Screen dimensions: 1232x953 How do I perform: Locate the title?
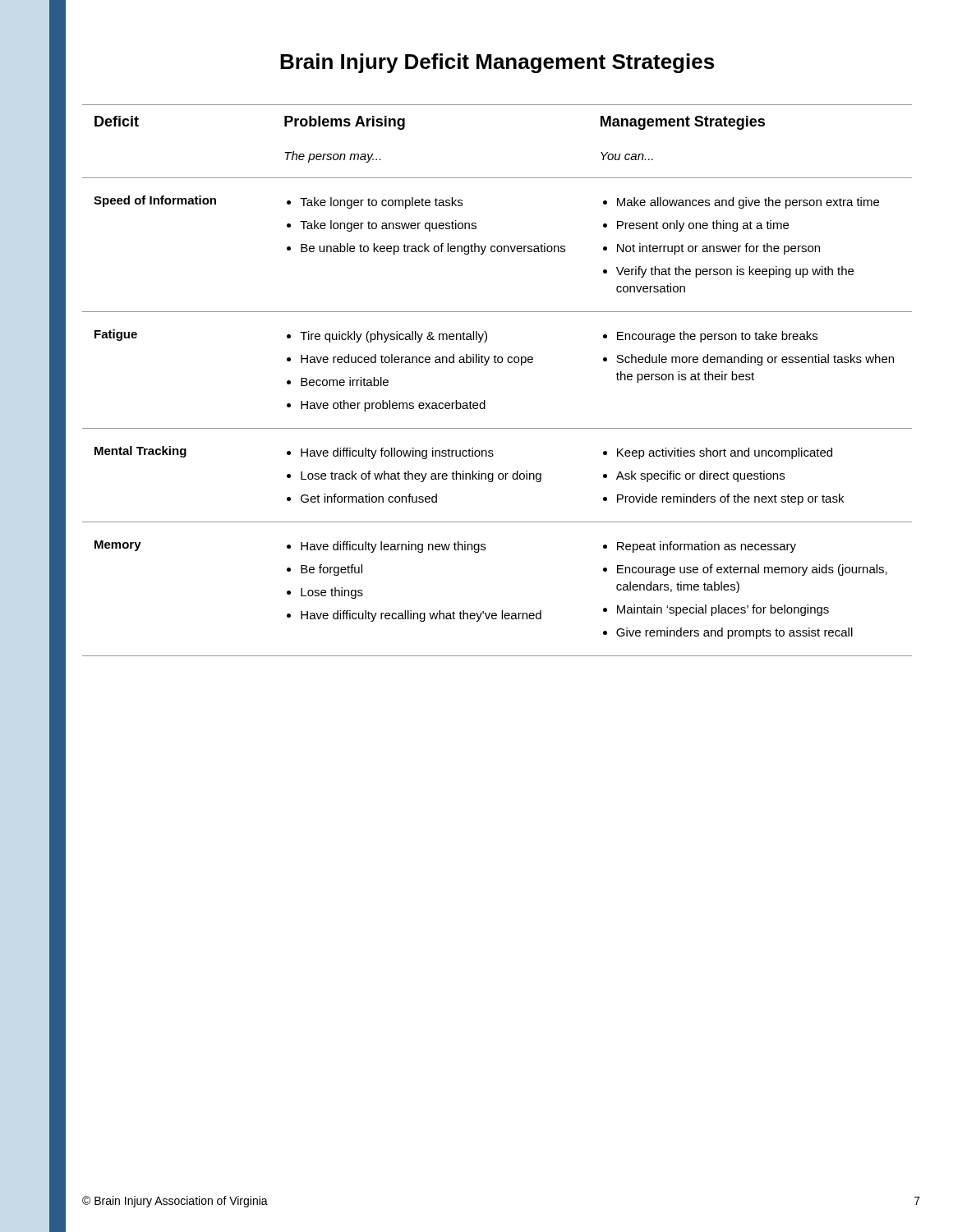click(x=497, y=62)
